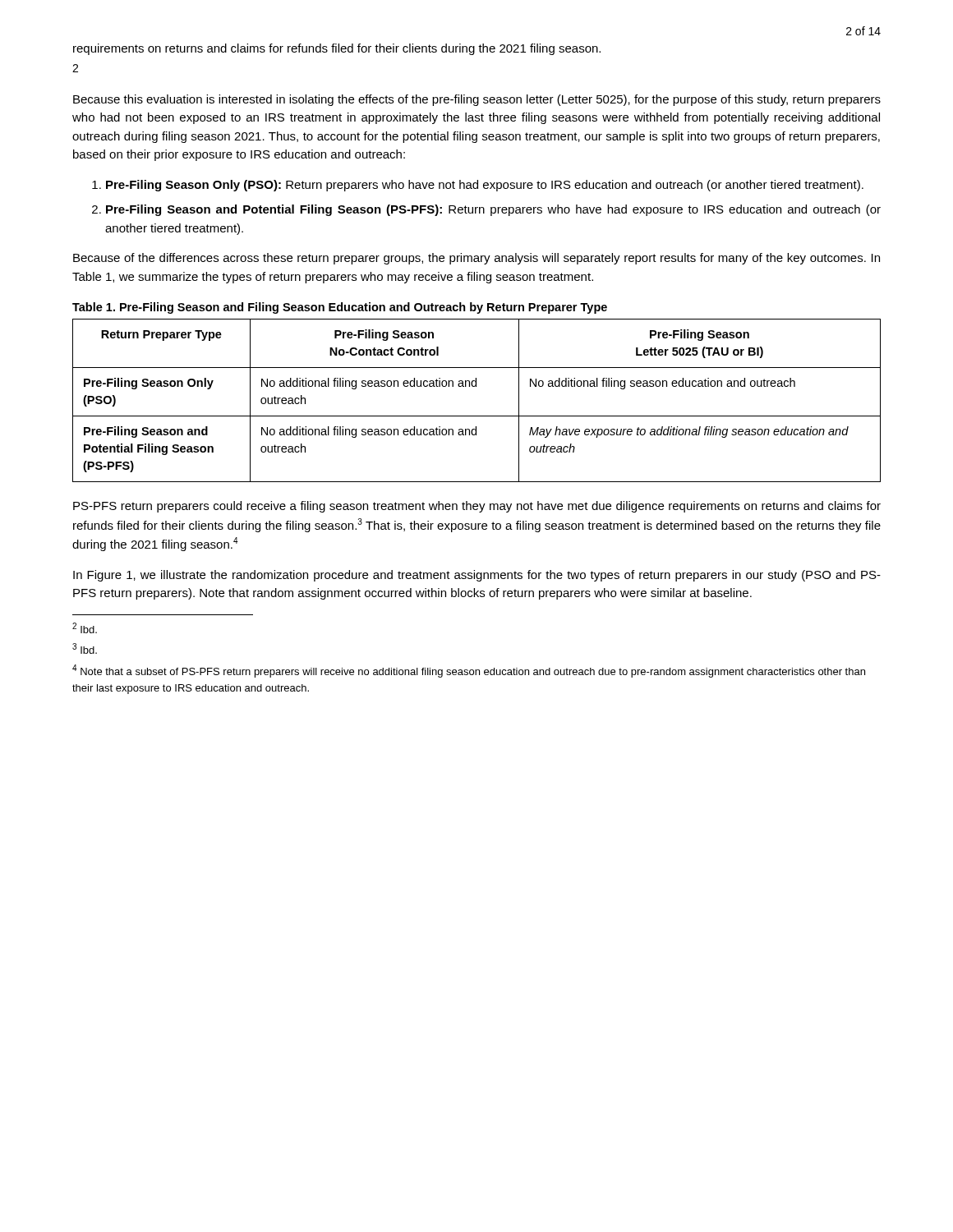Point to the text block starting "In Figure 1, we illustrate"

476,584
